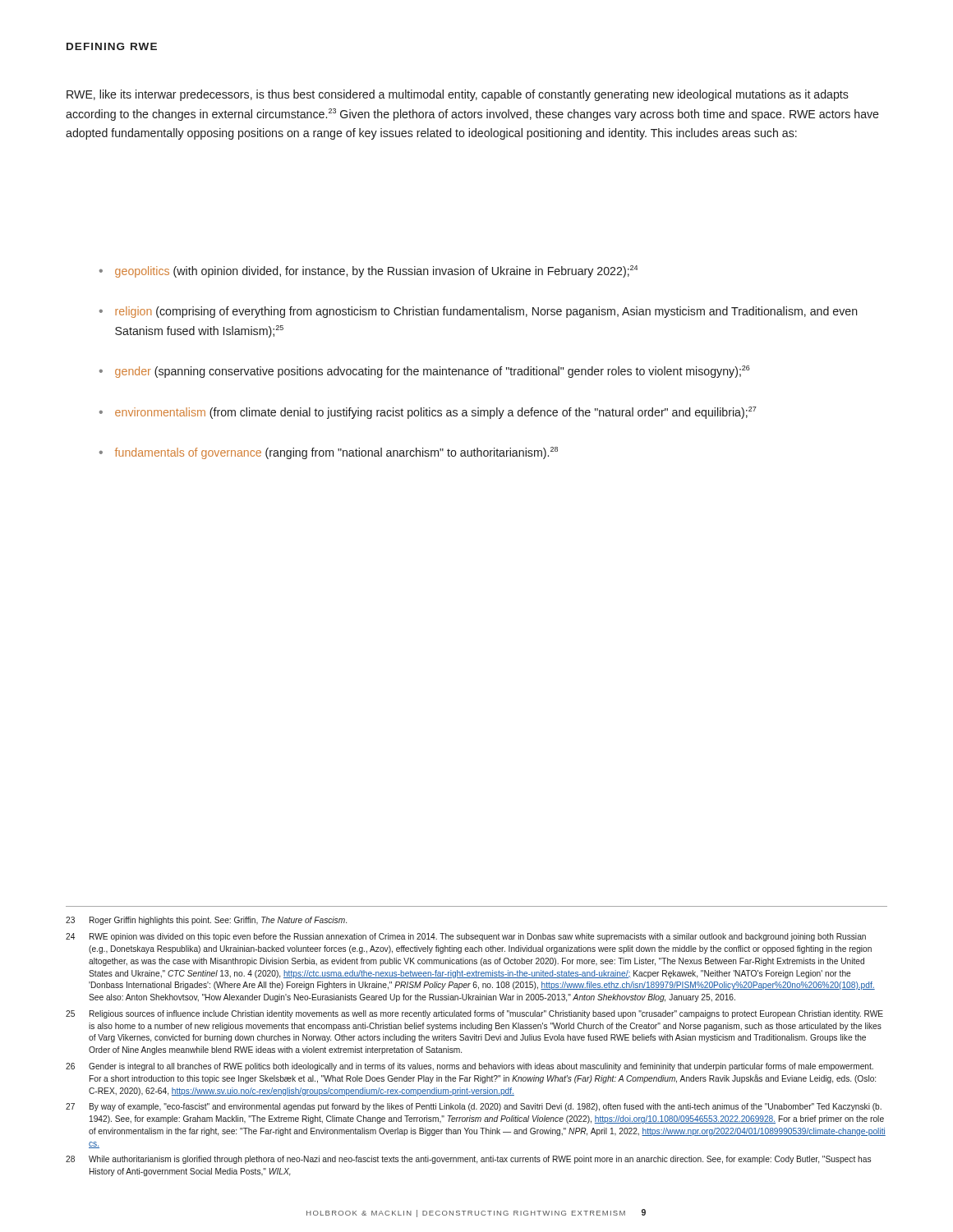Image resolution: width=953 pixels, height=1232 pixels.
Task: Locate the block of text that opens with "RWE, like its interwar"
Action: pos(476,114)
